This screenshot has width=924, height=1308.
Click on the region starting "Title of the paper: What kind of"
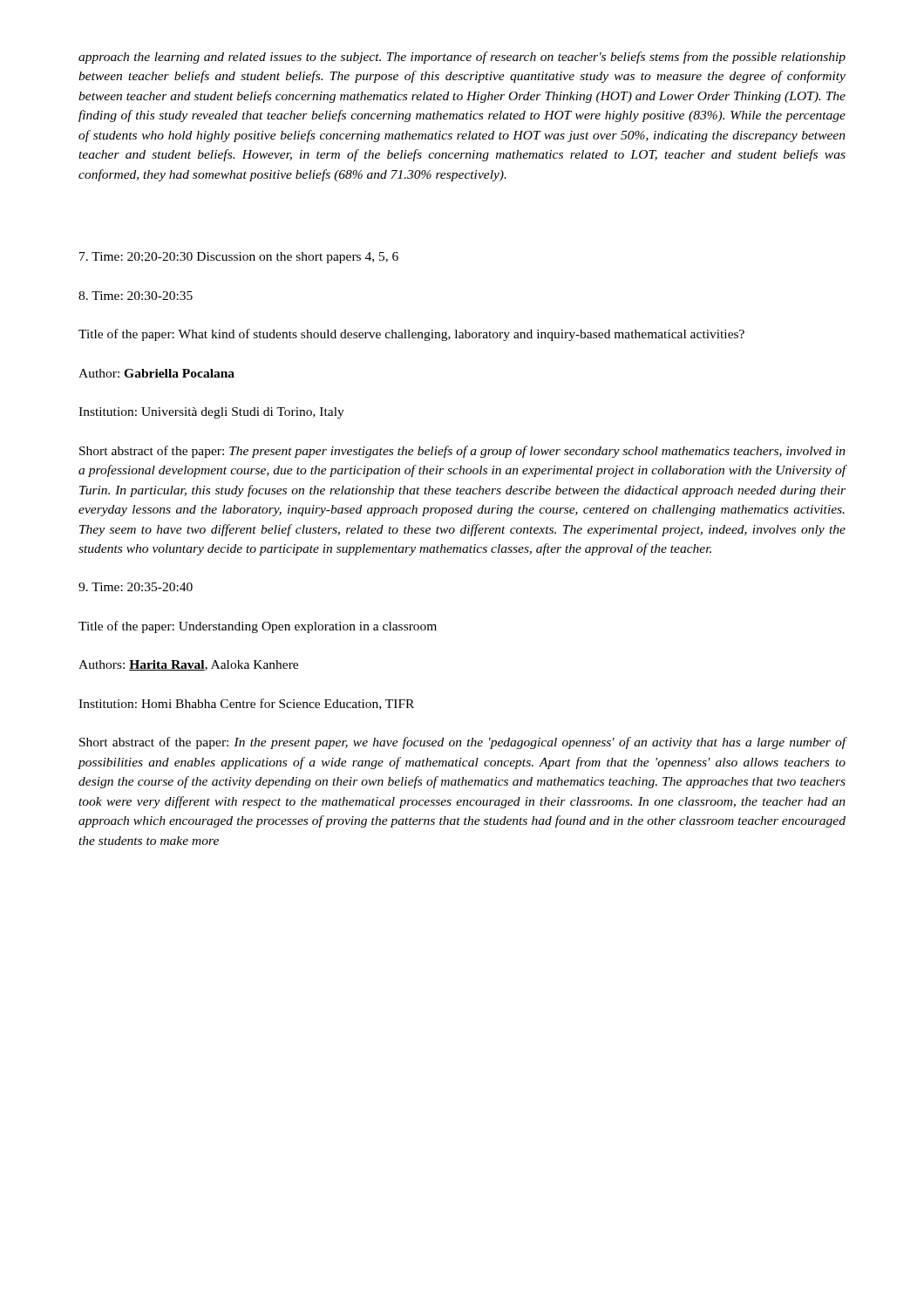pos(462,334)
